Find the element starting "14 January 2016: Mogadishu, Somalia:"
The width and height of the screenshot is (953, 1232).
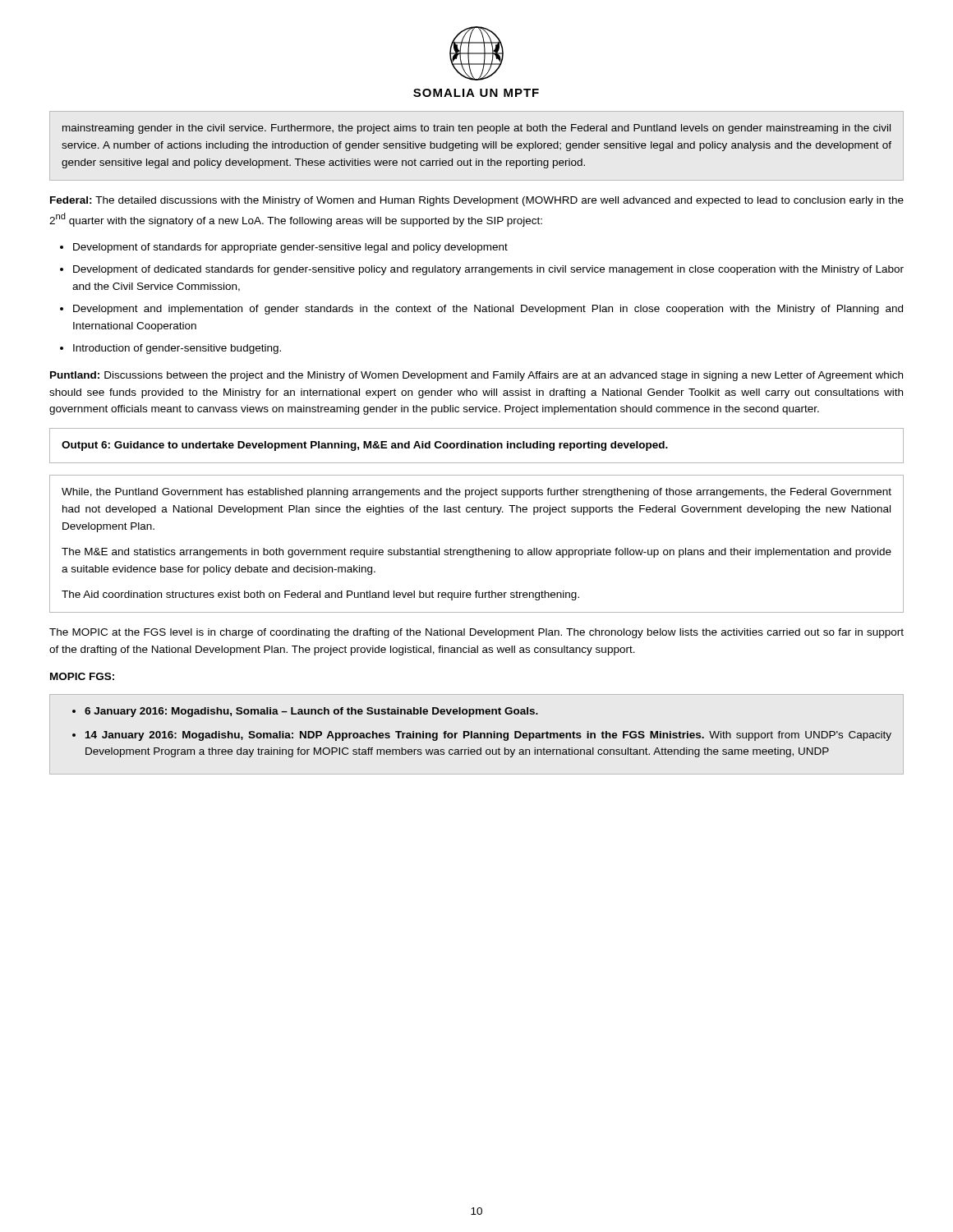[x=488, y=743]
